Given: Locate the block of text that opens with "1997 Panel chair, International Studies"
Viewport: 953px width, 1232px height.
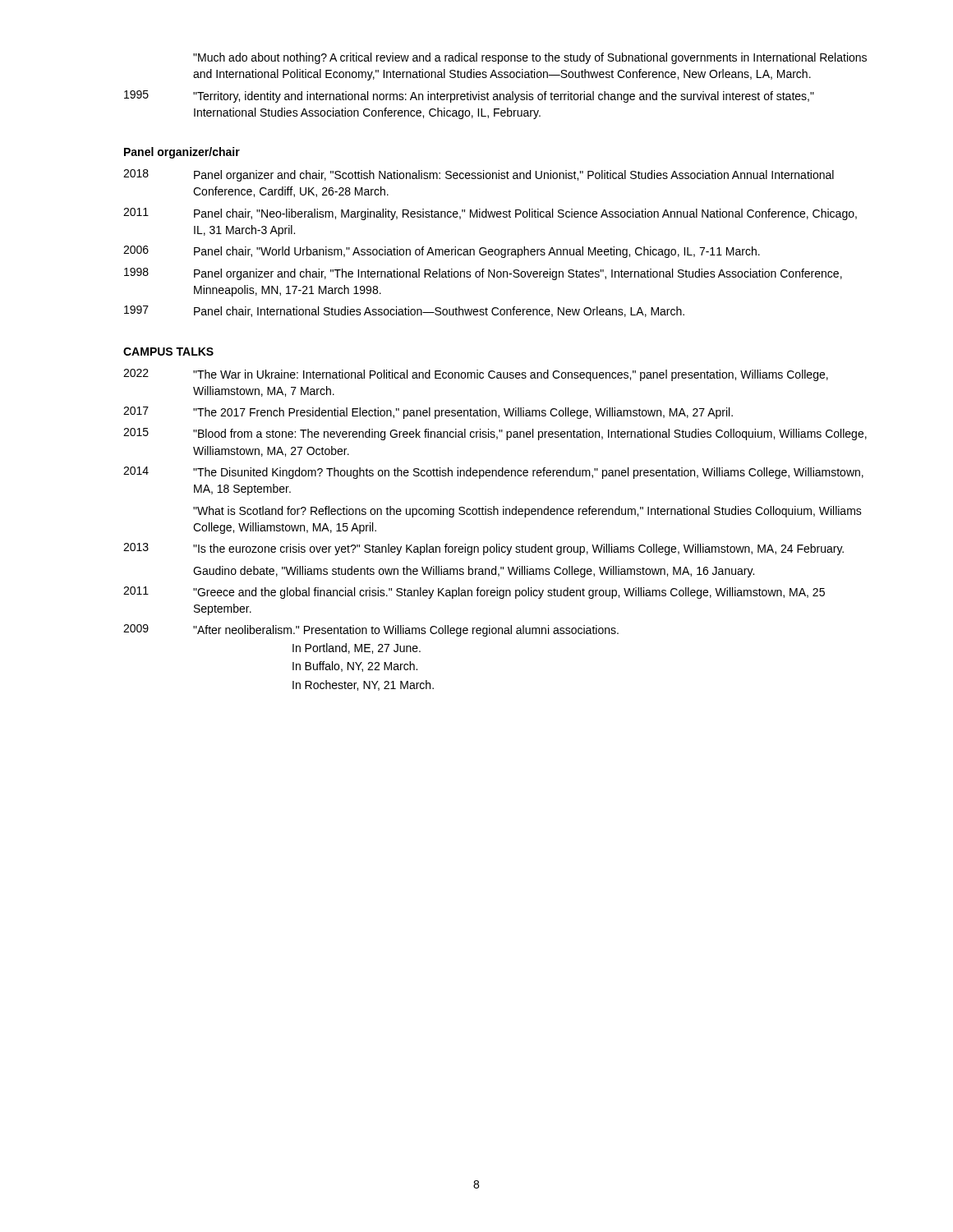Looking at the screenshot, I should 497,312.
